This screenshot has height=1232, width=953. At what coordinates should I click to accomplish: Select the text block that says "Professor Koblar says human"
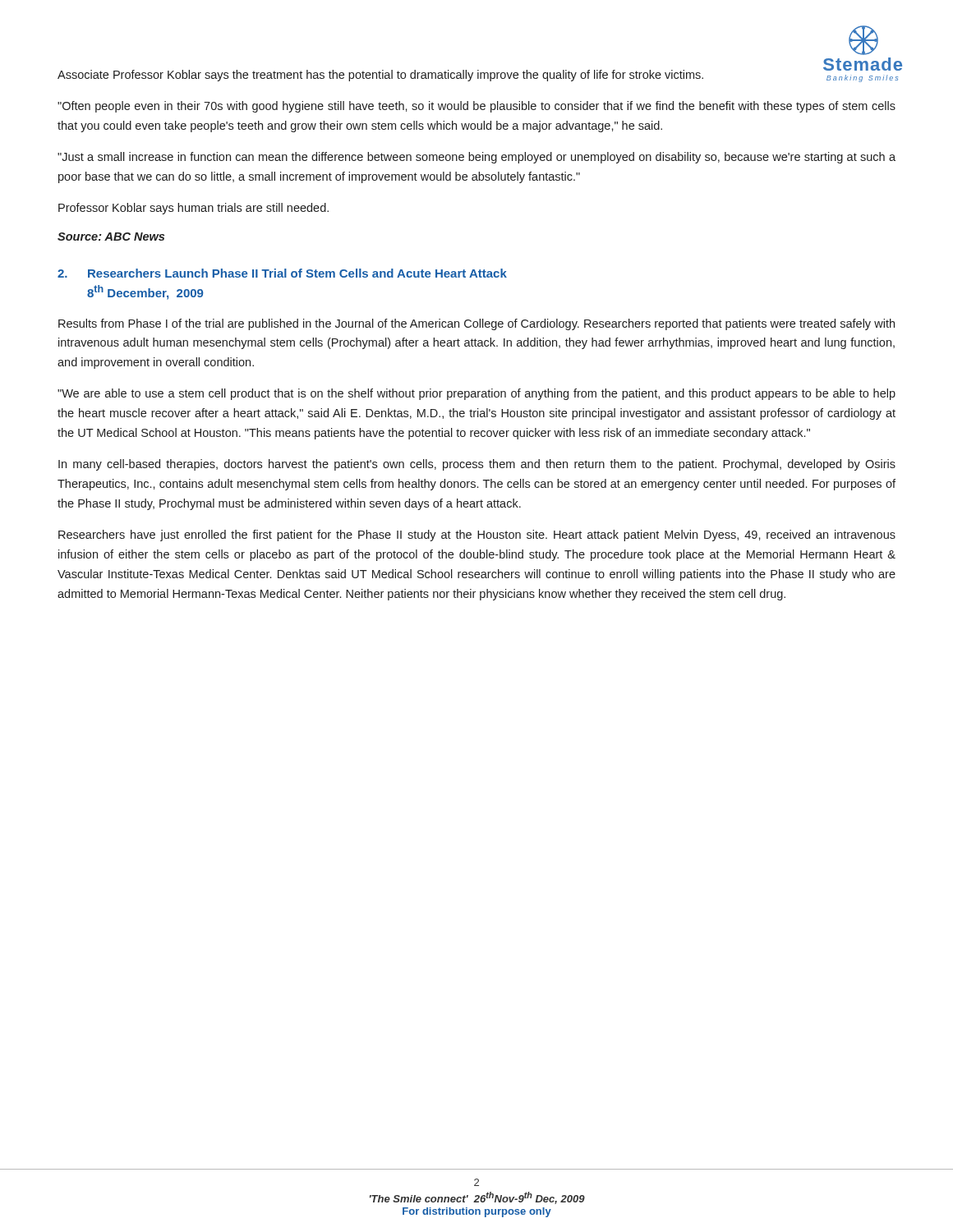coord(194,207)
